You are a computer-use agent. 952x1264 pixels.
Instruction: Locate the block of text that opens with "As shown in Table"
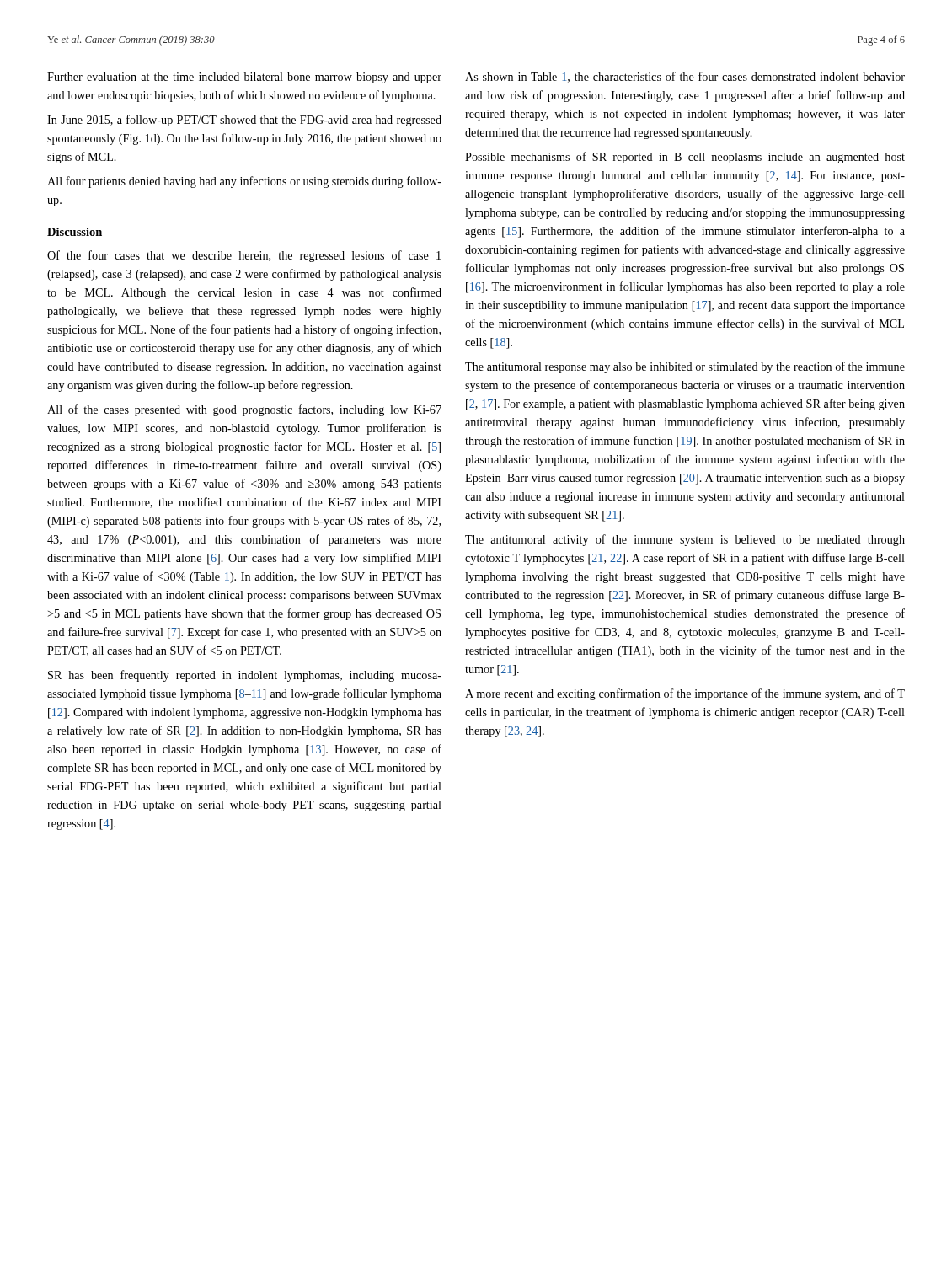(x=685, y=404)
